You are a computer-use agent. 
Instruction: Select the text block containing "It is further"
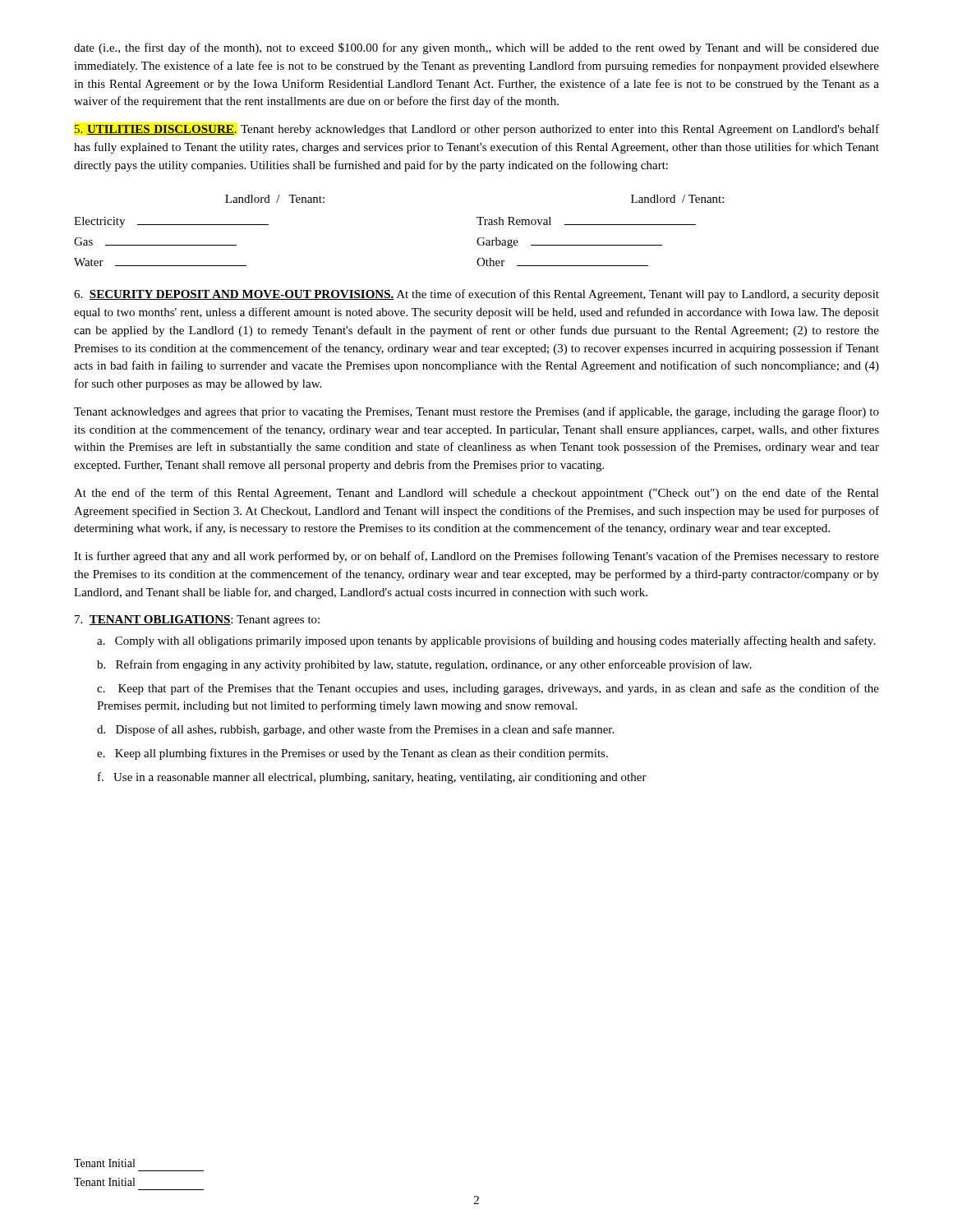(476, 575)
